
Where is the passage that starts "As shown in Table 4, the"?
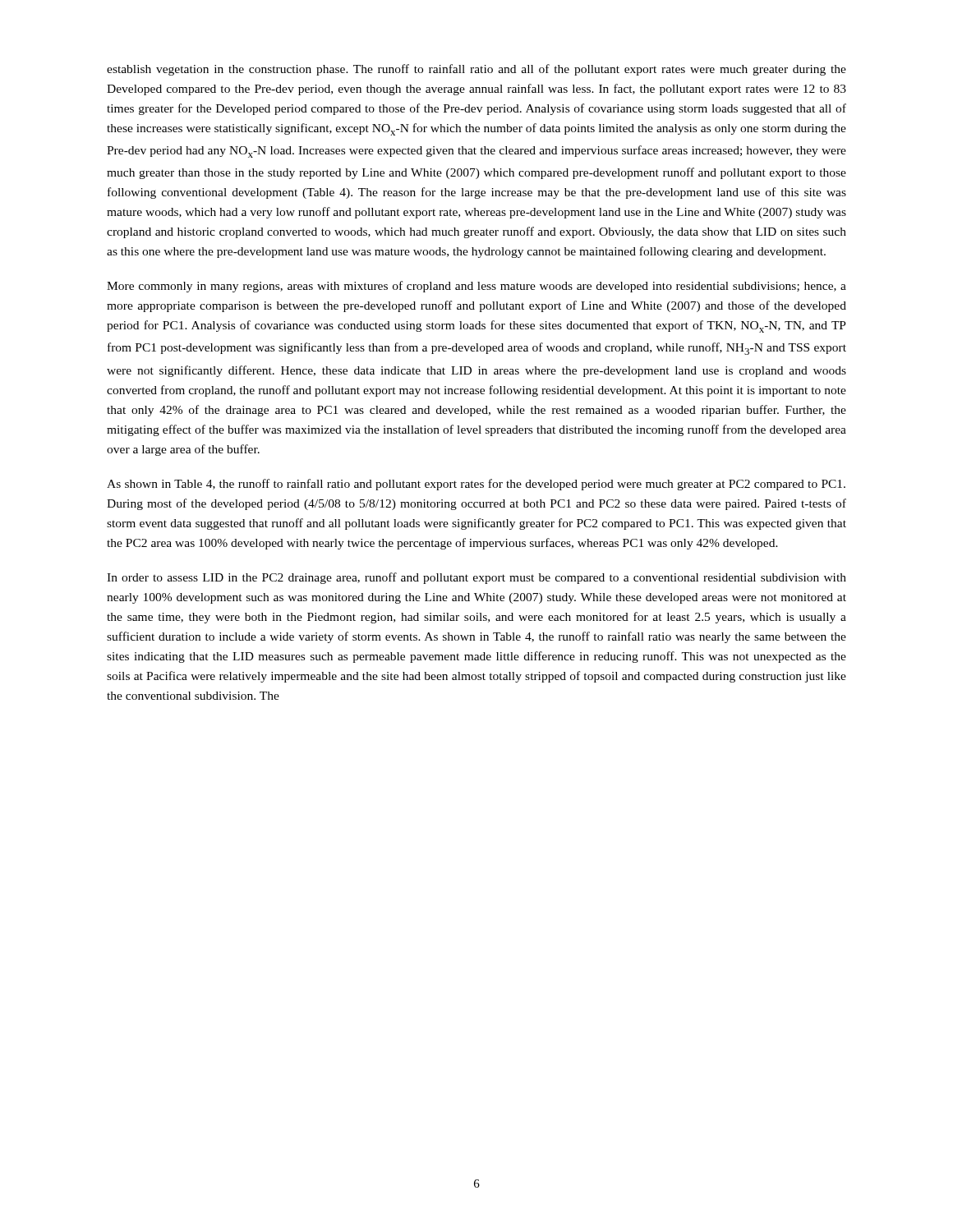476,513
